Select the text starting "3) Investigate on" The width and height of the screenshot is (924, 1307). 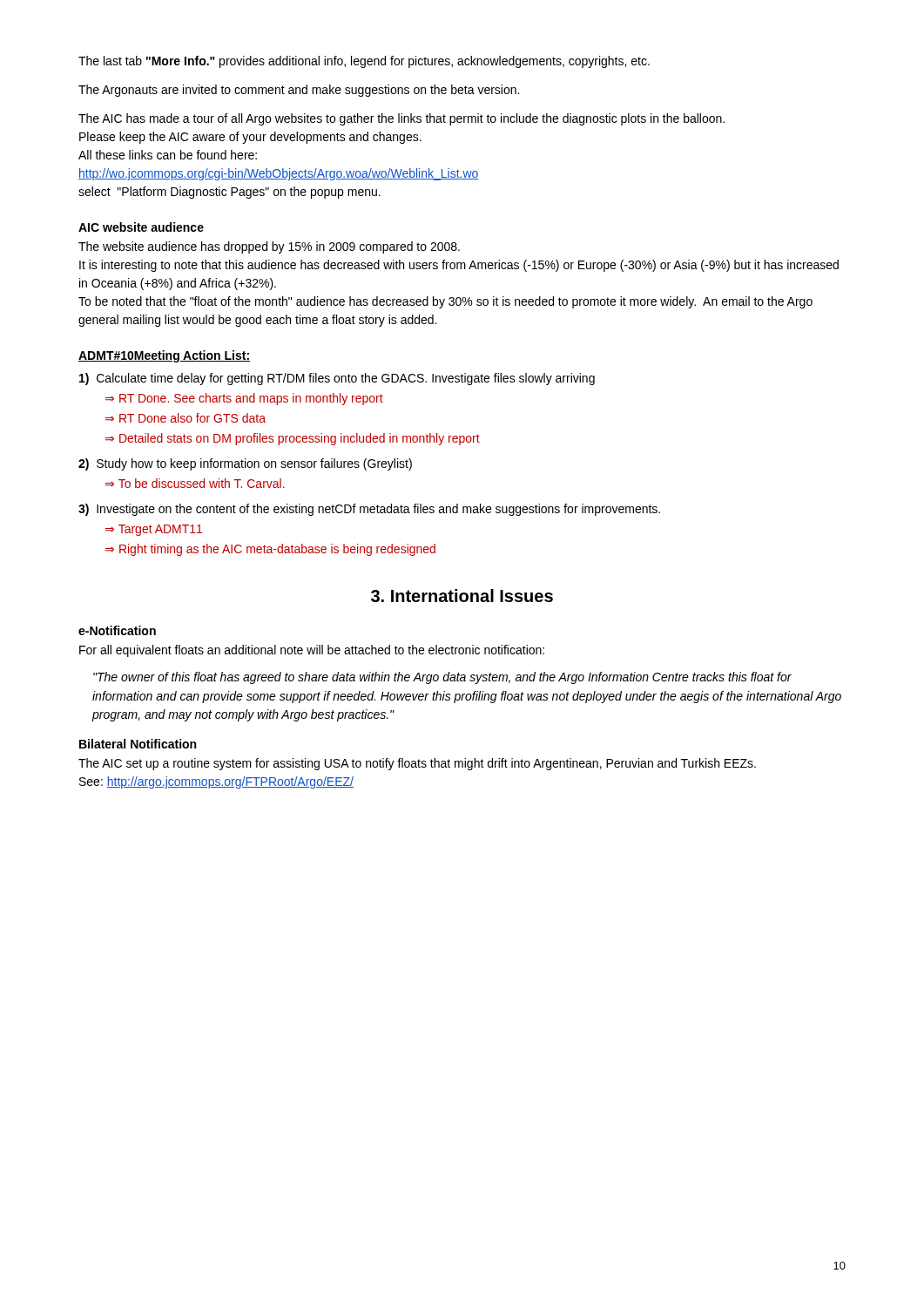tap(369, 510)
